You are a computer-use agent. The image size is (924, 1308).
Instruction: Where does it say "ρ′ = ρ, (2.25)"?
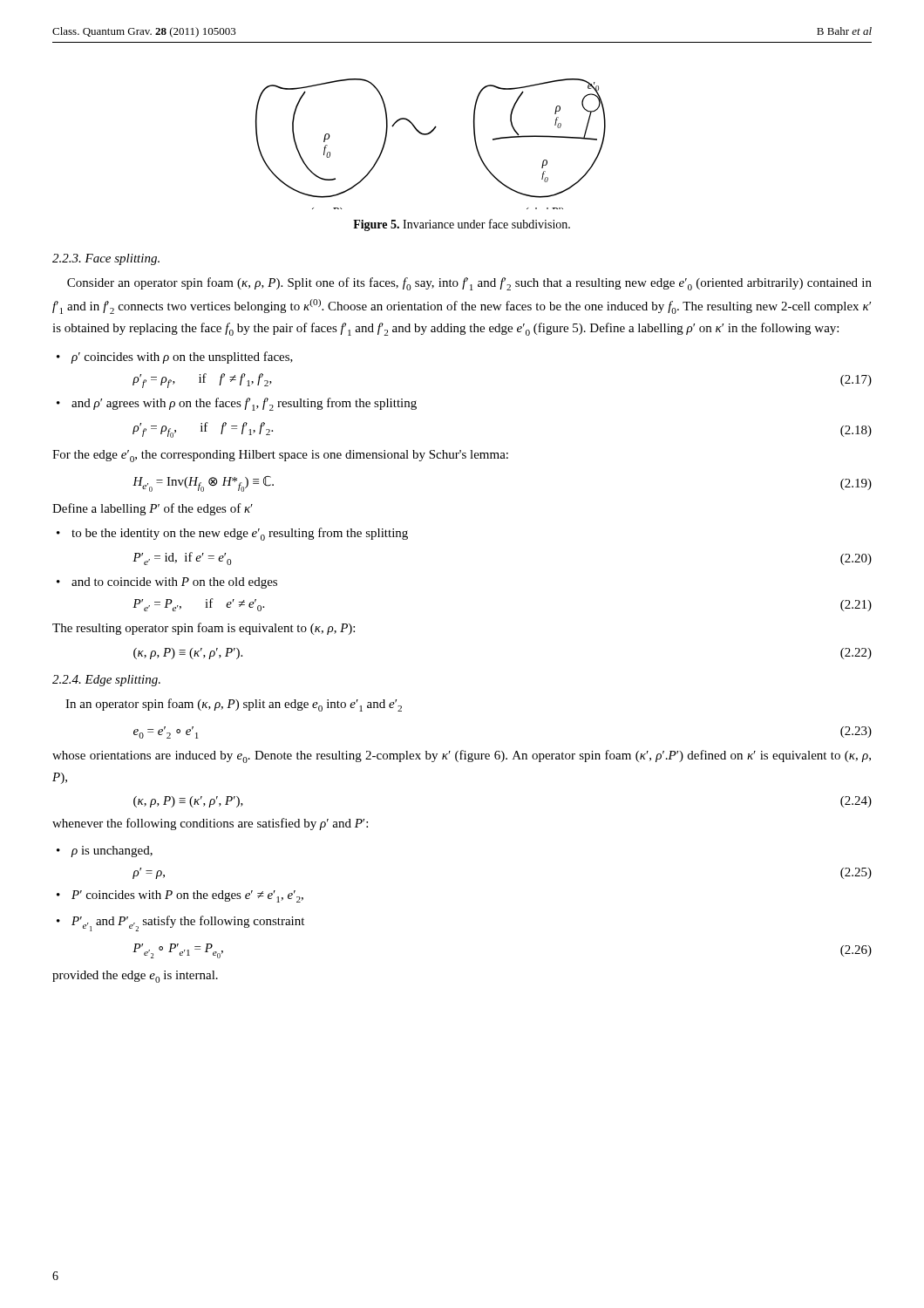click(x=158, y=872)
